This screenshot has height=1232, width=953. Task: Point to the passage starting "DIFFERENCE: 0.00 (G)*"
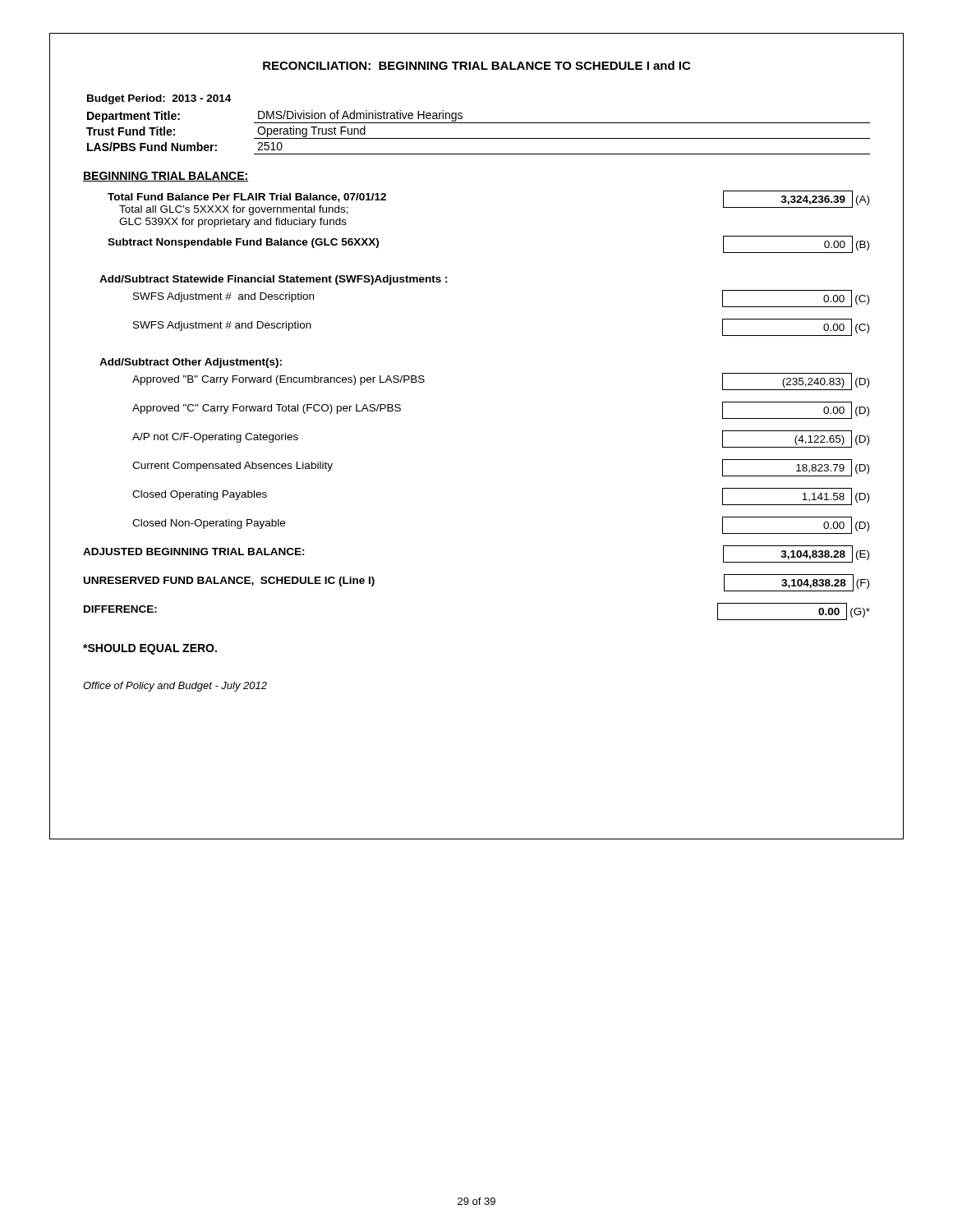coord(120,611)
